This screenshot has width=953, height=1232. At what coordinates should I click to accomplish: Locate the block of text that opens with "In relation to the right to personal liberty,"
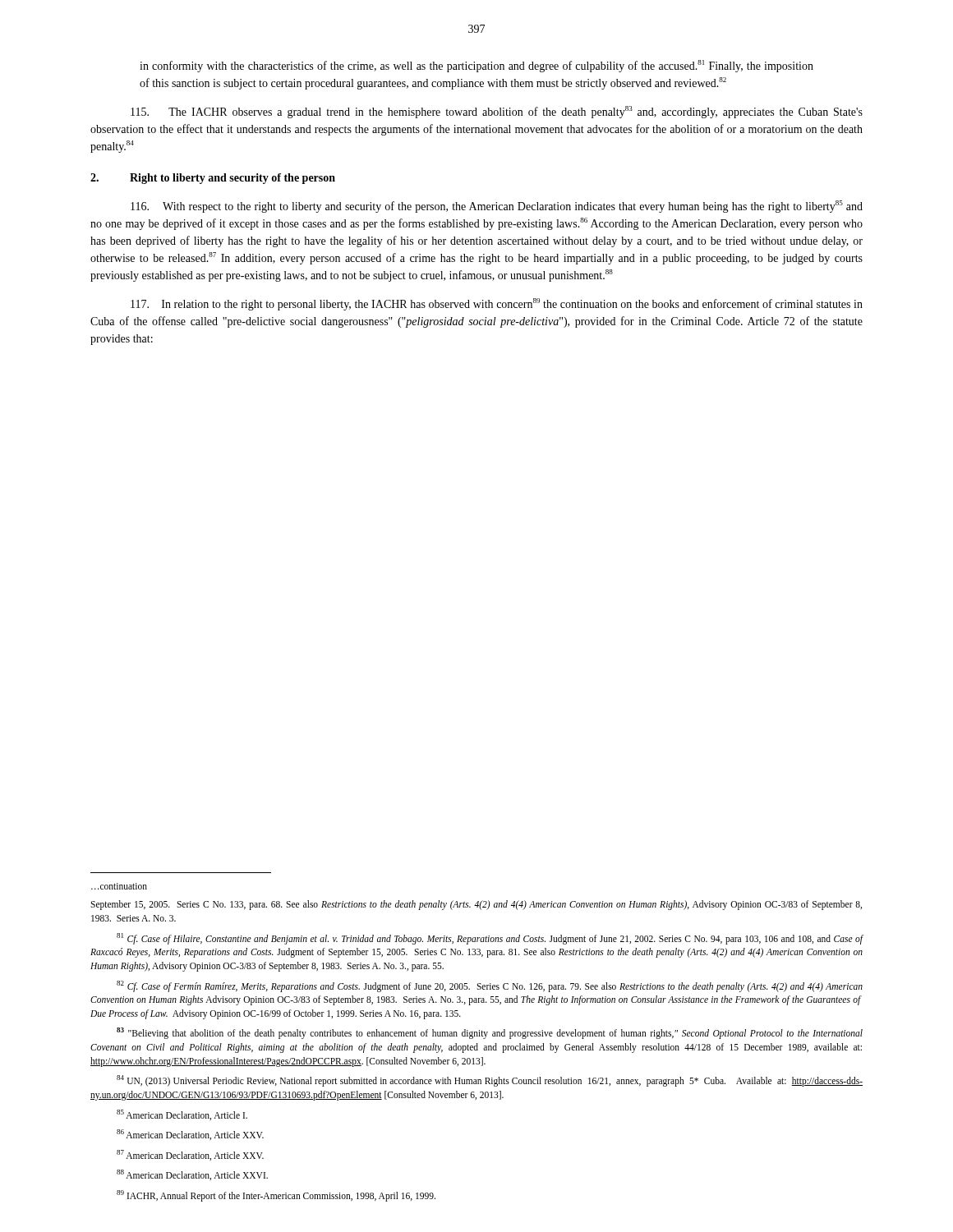pos(476,321)
